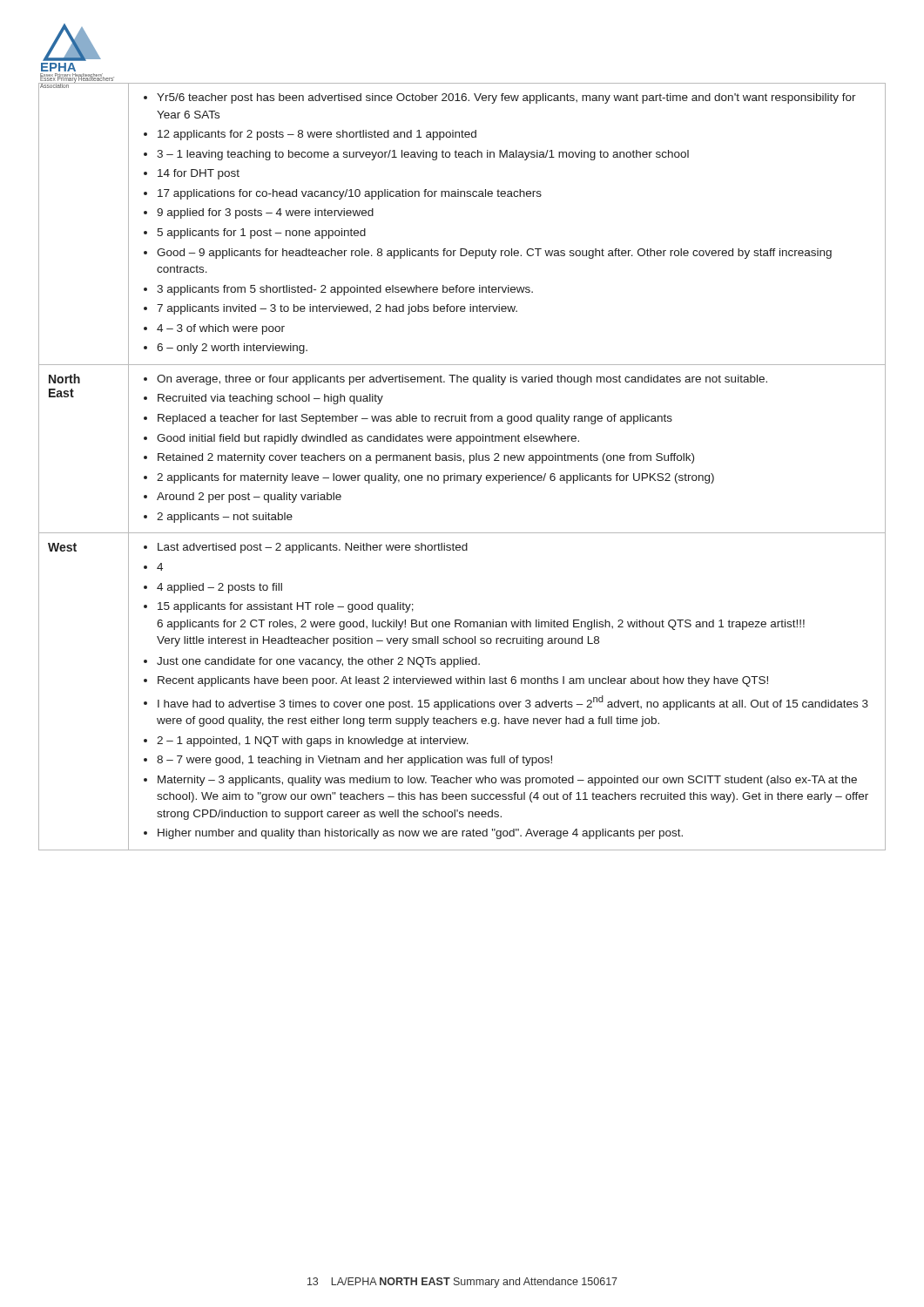Click the logo
This screenshot has width=924, height=1307.
84,47
